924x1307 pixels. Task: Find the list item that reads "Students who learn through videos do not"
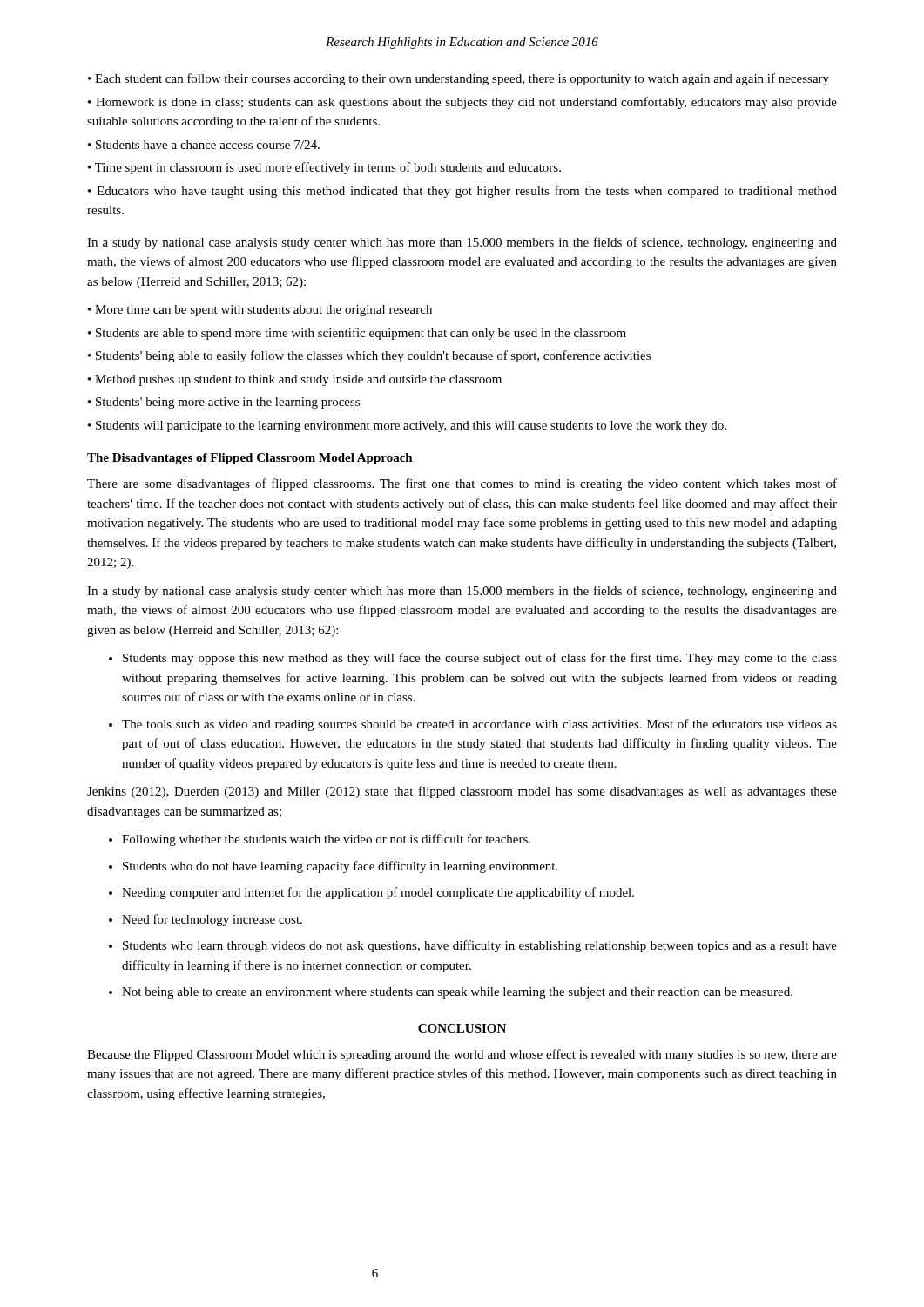(479, 955)
